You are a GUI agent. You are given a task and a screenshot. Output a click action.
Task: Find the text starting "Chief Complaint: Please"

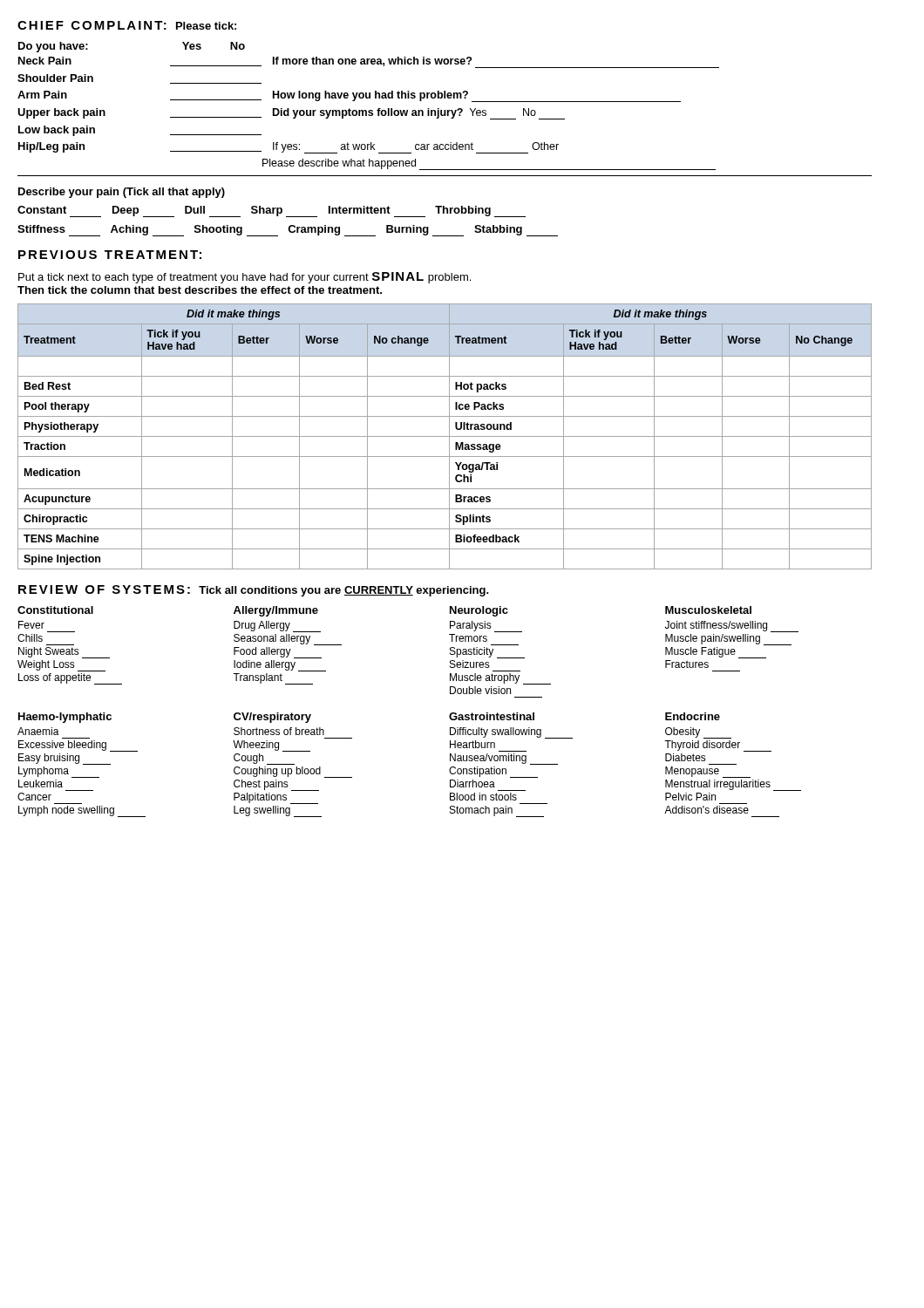click(127, 25)
